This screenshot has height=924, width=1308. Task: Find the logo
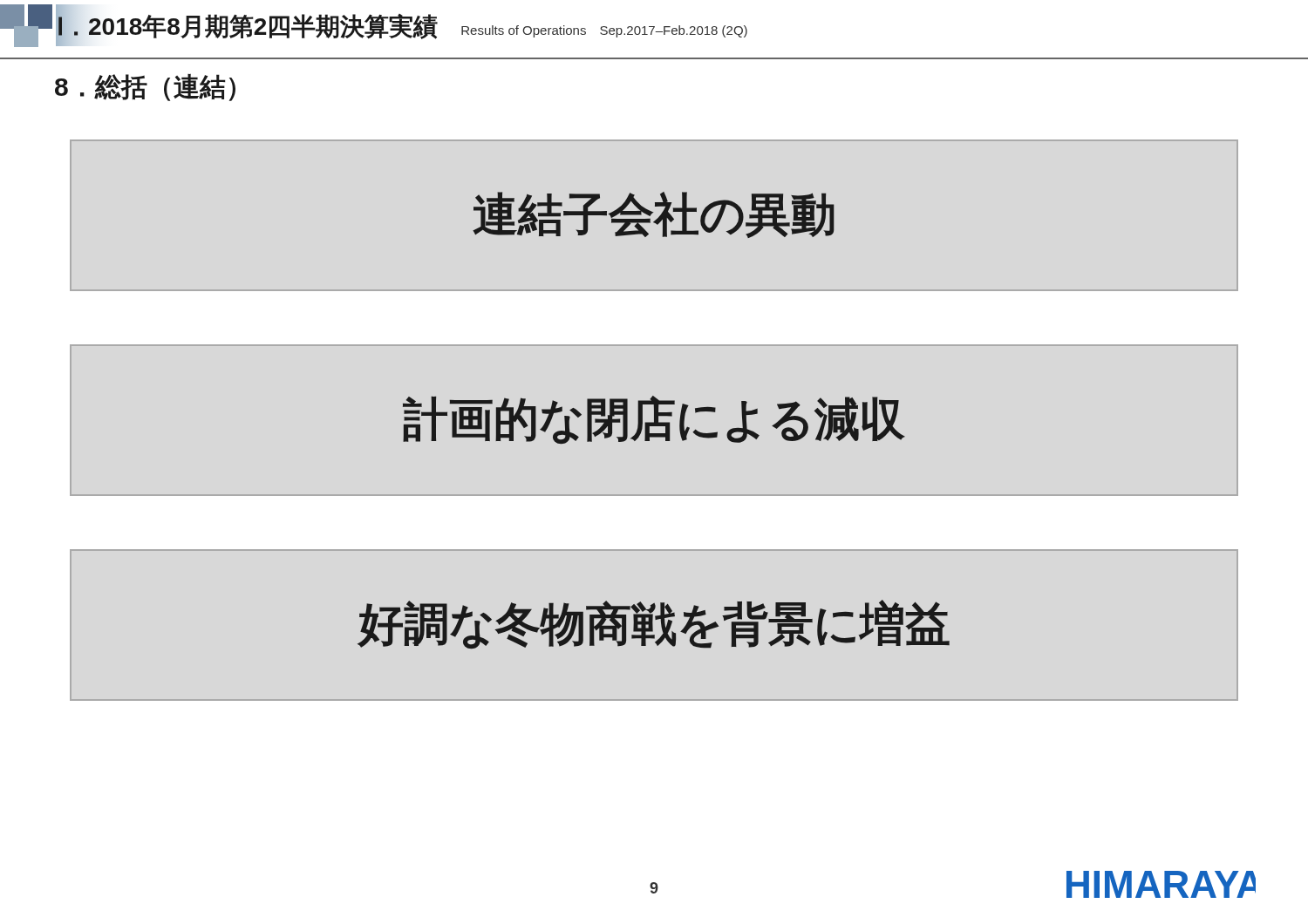pyautogui.click(x=1160, y=885)
